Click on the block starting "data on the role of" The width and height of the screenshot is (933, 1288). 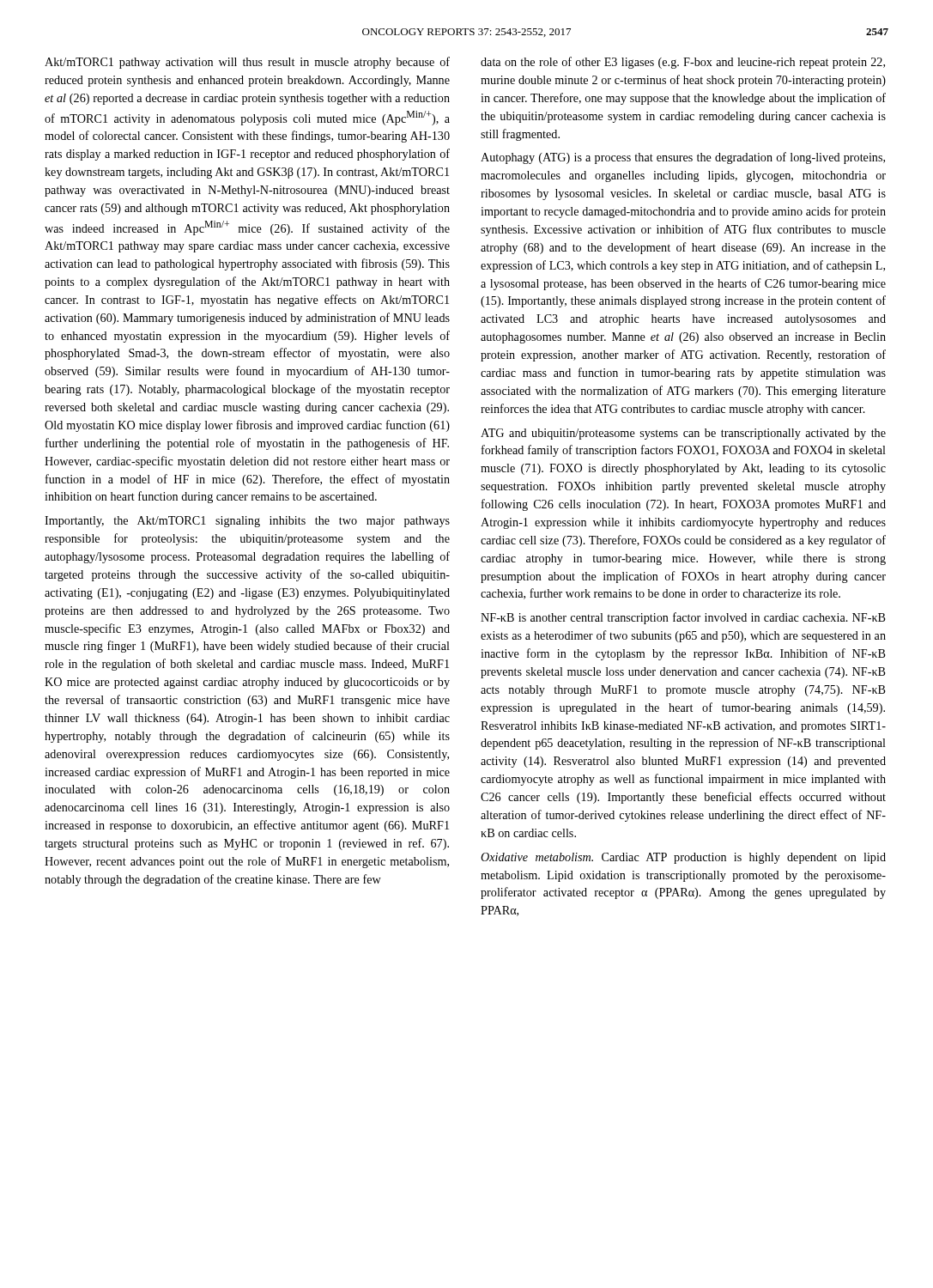[x=683, y=486]
